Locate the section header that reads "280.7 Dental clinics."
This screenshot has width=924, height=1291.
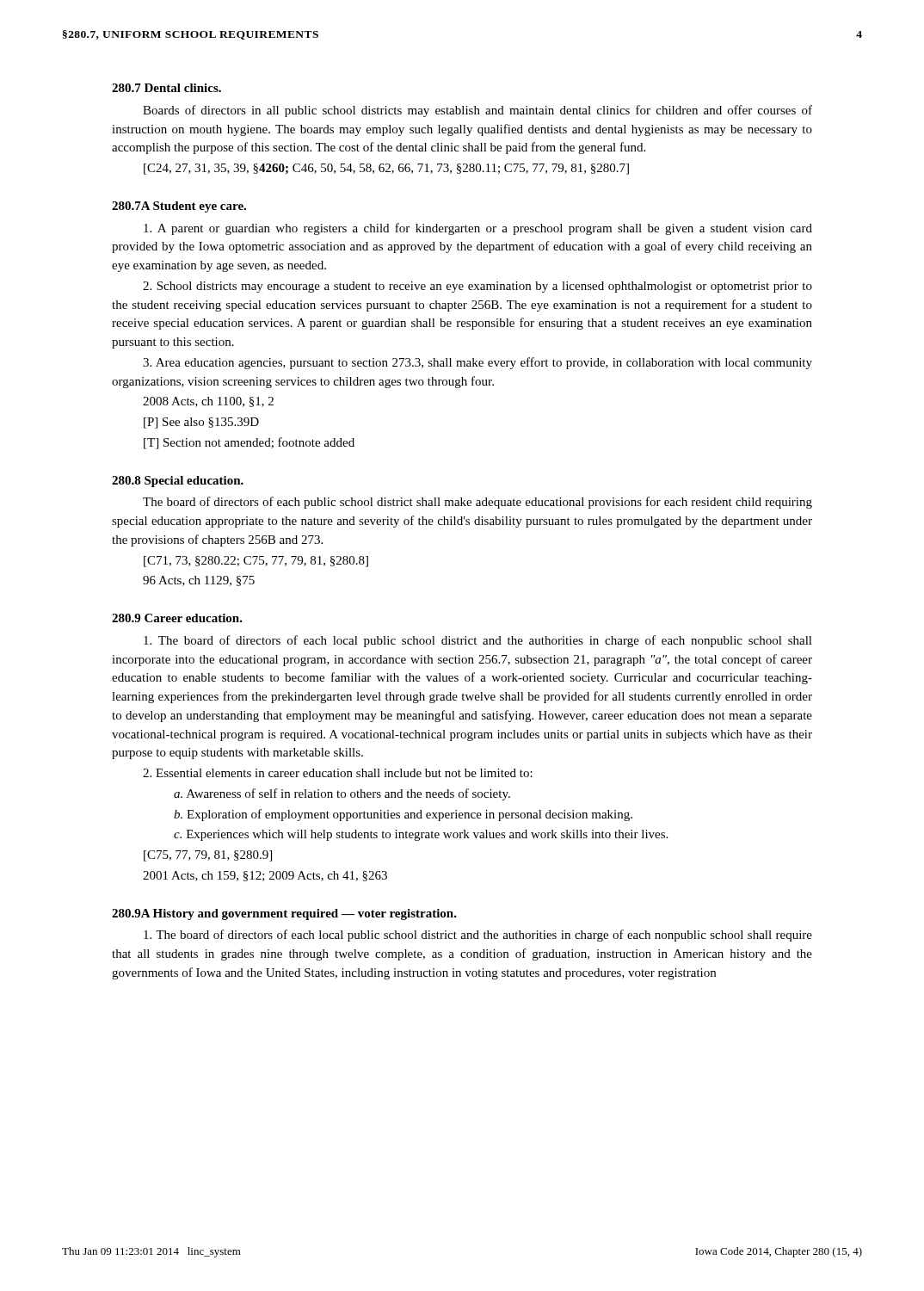click(167, 88)
